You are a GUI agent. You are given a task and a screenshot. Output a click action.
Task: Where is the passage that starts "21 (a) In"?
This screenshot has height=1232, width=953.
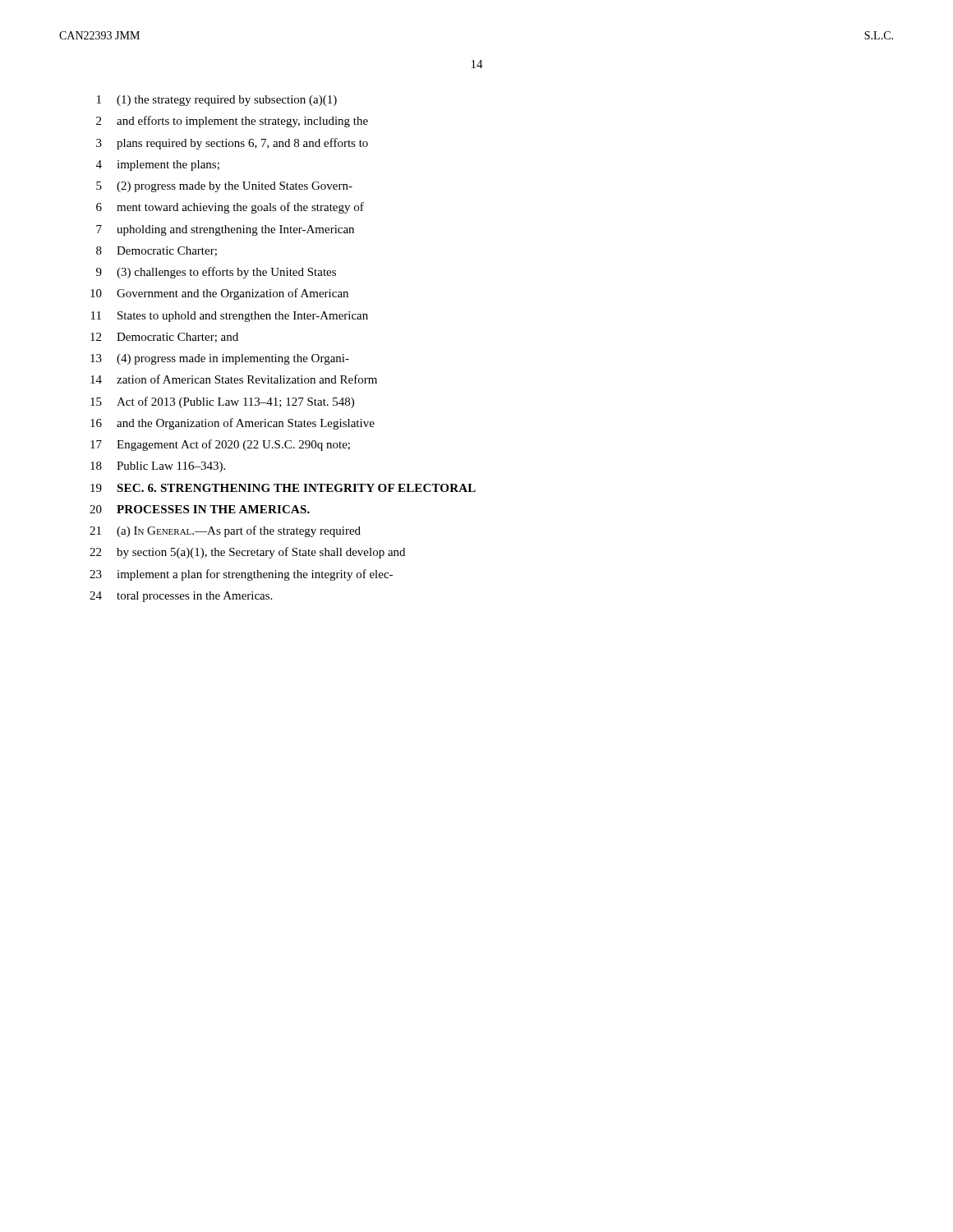pyautogui.click(x=225, y=531)
